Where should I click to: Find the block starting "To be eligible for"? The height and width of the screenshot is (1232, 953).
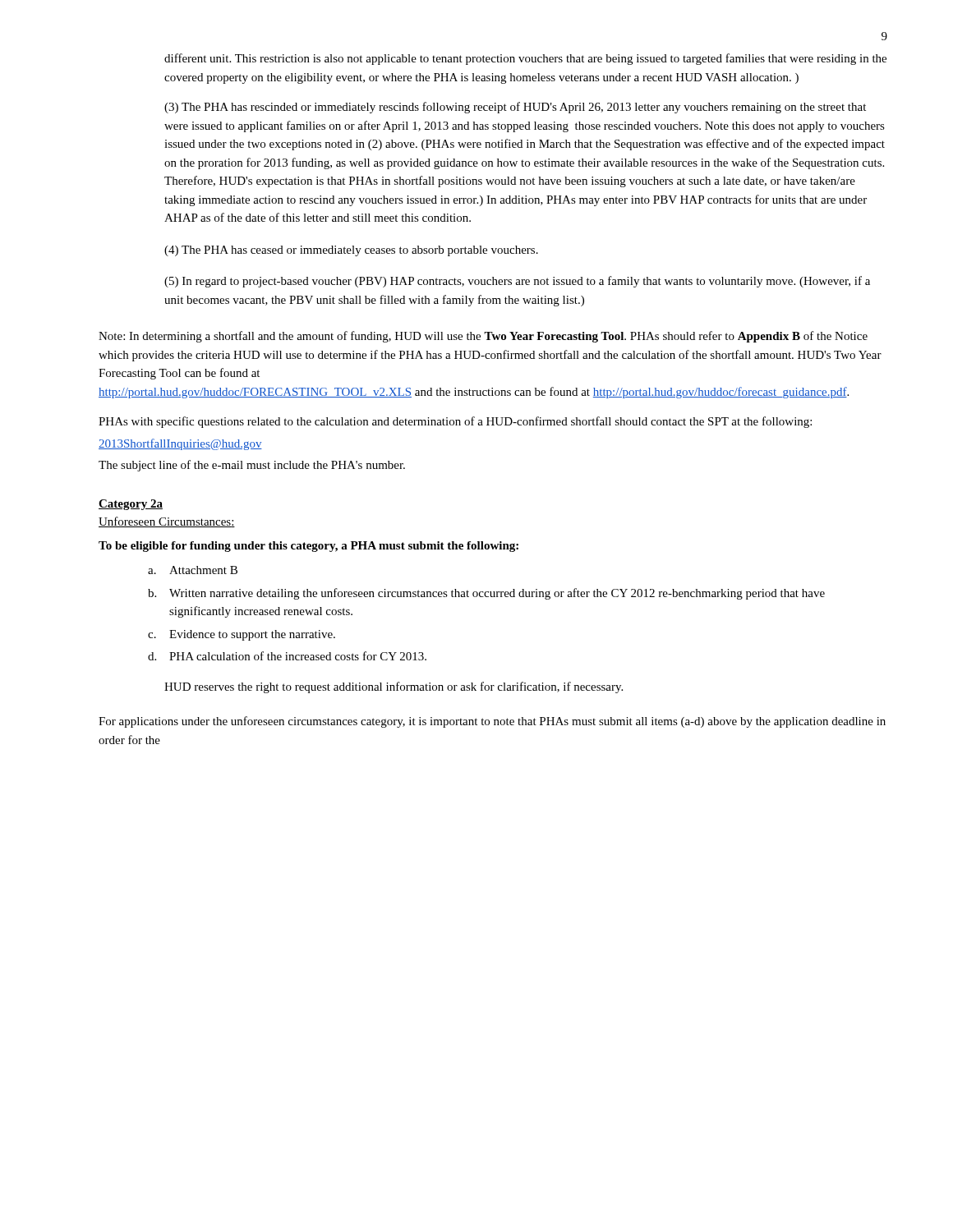309,545
